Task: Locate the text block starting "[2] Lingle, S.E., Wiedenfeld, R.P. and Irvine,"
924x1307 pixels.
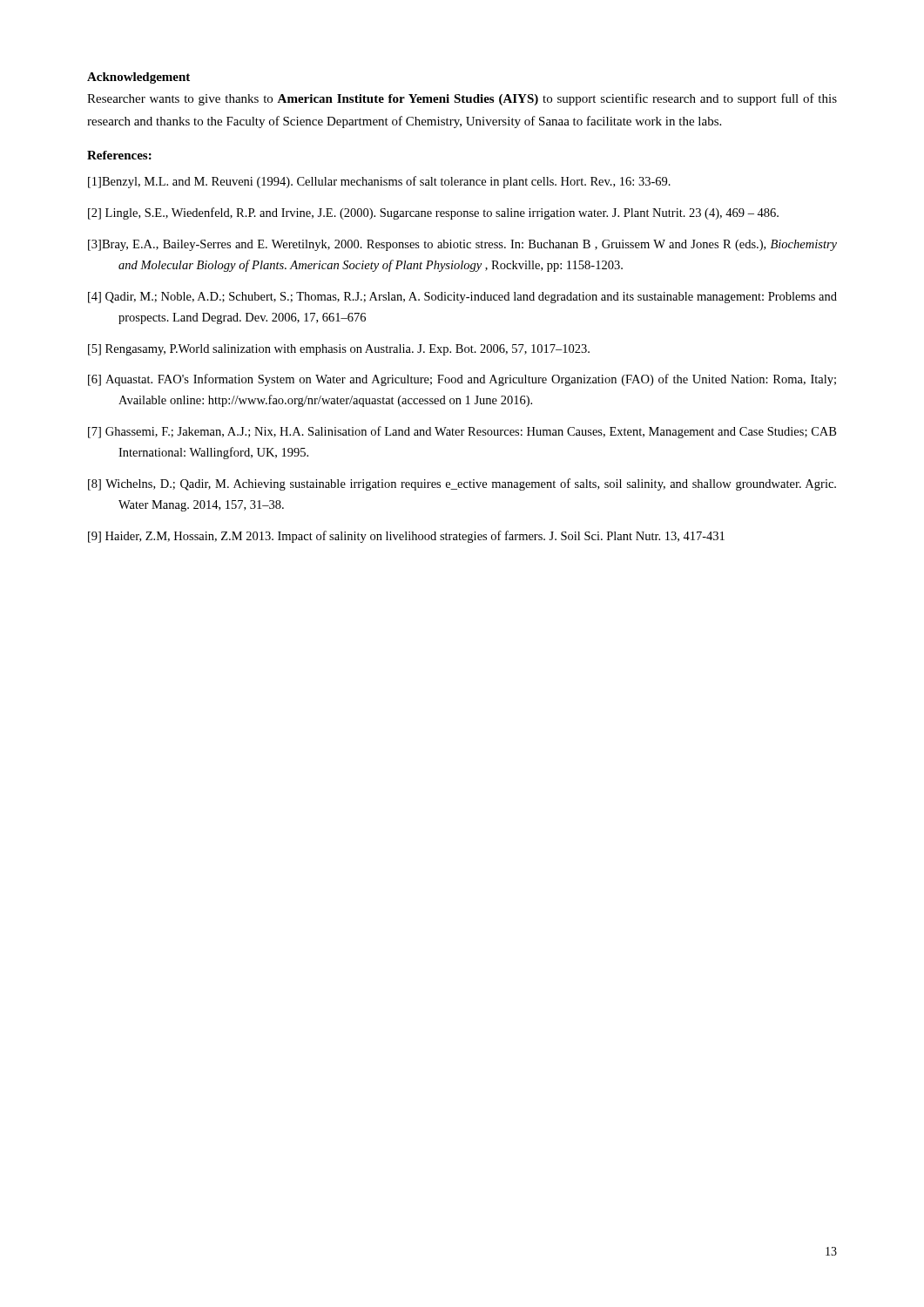Action: (x=433, y=213)
